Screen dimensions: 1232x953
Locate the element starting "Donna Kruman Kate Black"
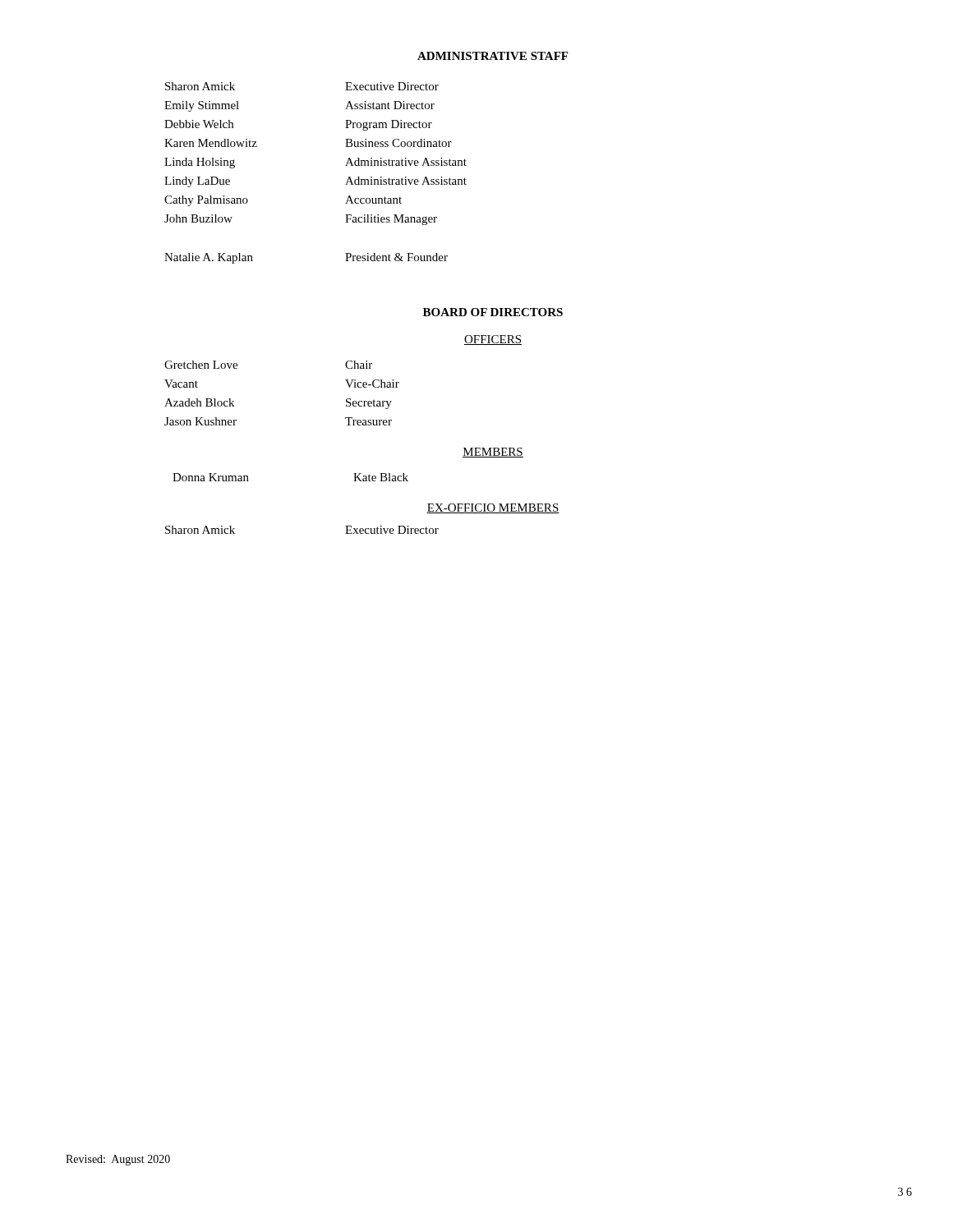click(198, 477)
